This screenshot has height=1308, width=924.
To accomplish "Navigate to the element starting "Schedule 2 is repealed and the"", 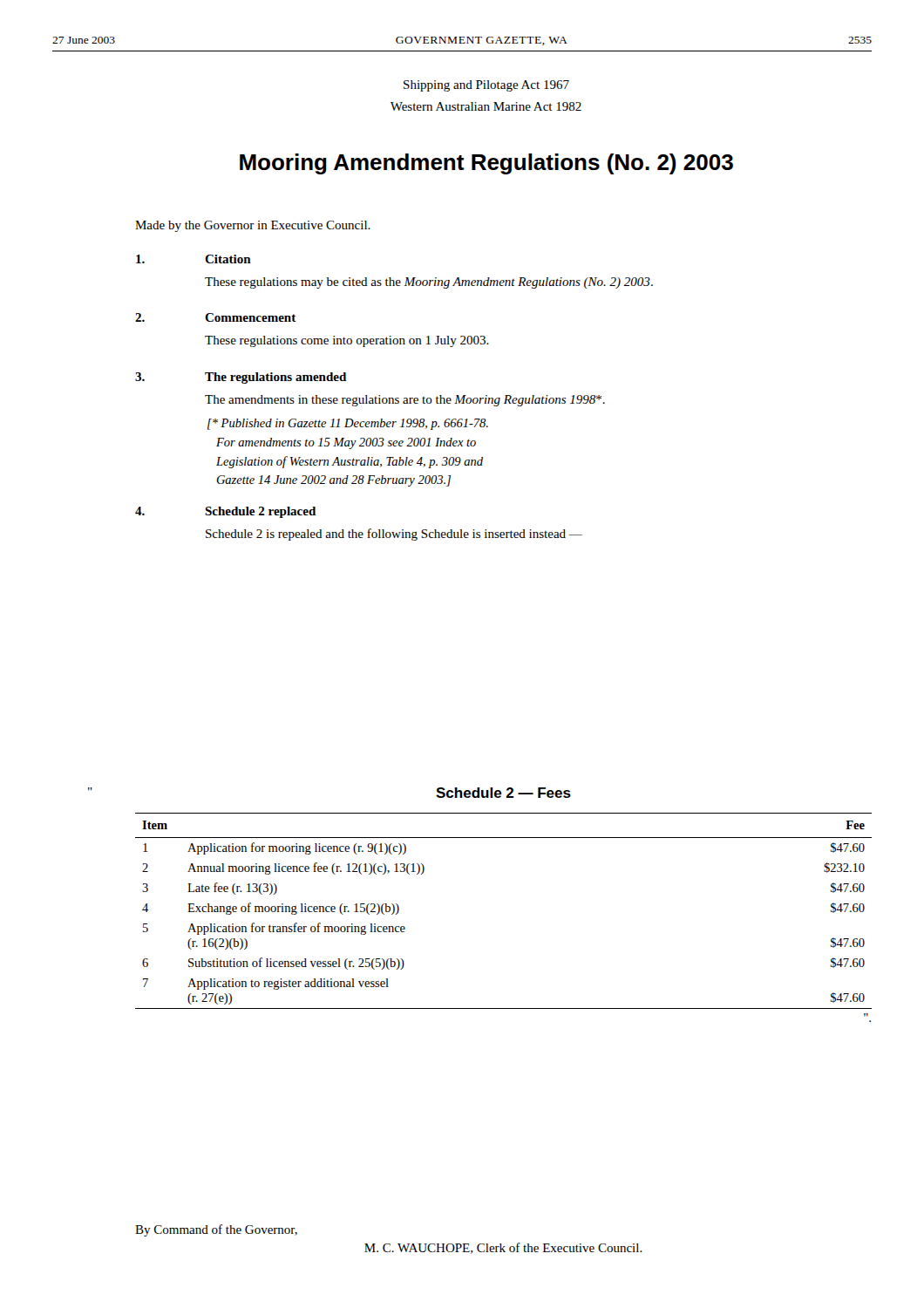I will click(x=393, y=534).
